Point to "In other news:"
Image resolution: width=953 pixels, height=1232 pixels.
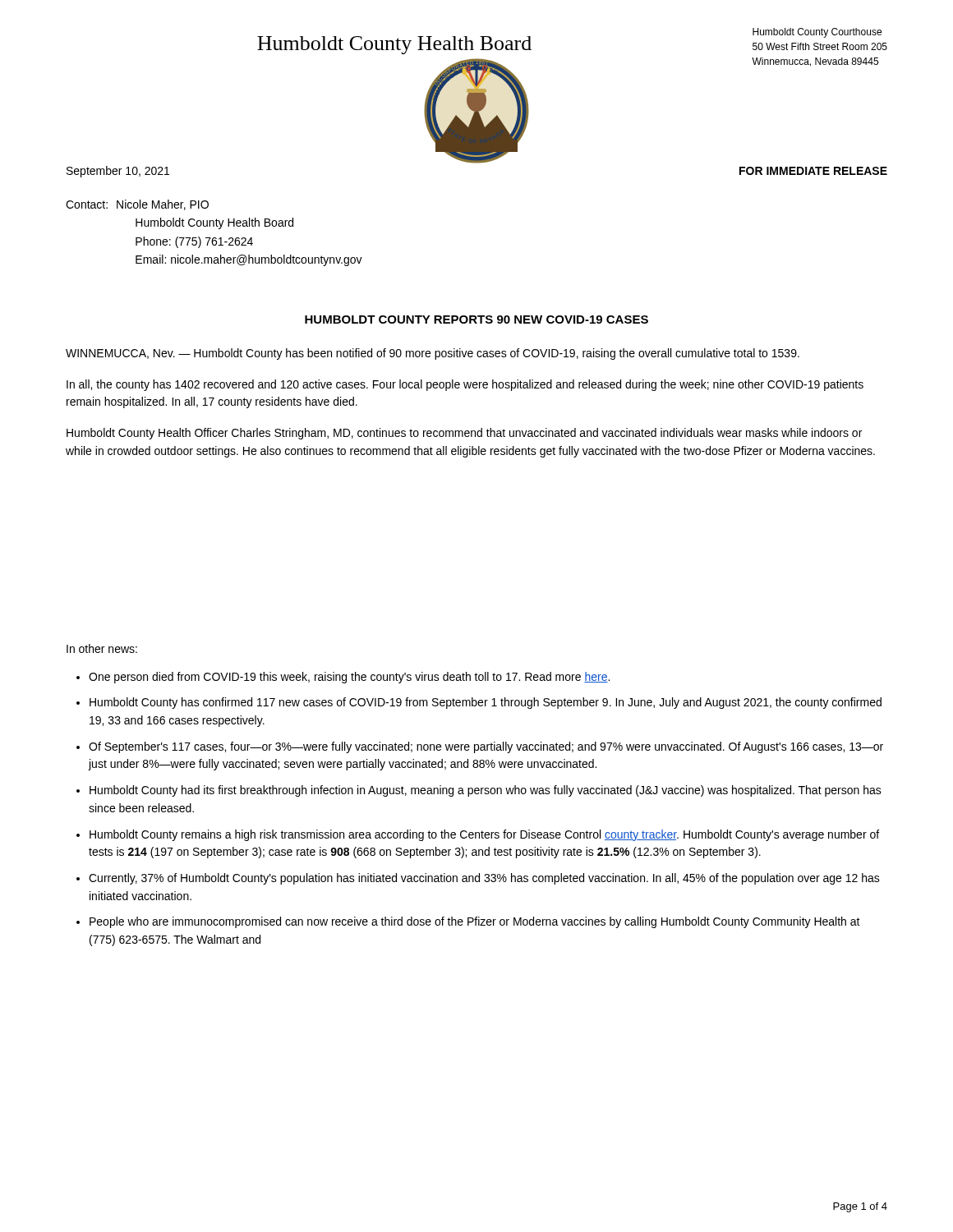click(102, 649)
